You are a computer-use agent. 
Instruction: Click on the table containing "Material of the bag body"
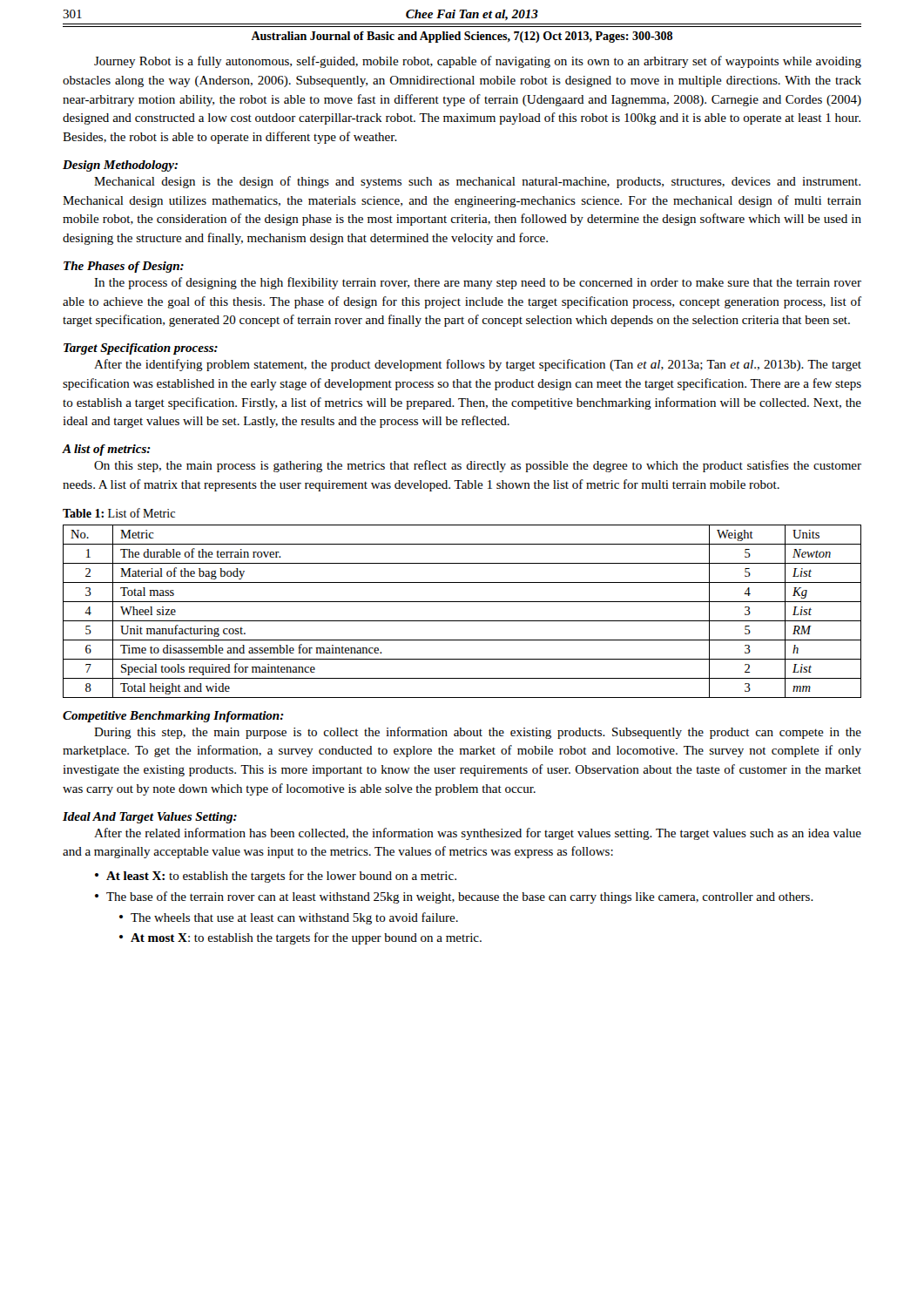[x=462, y=611]
